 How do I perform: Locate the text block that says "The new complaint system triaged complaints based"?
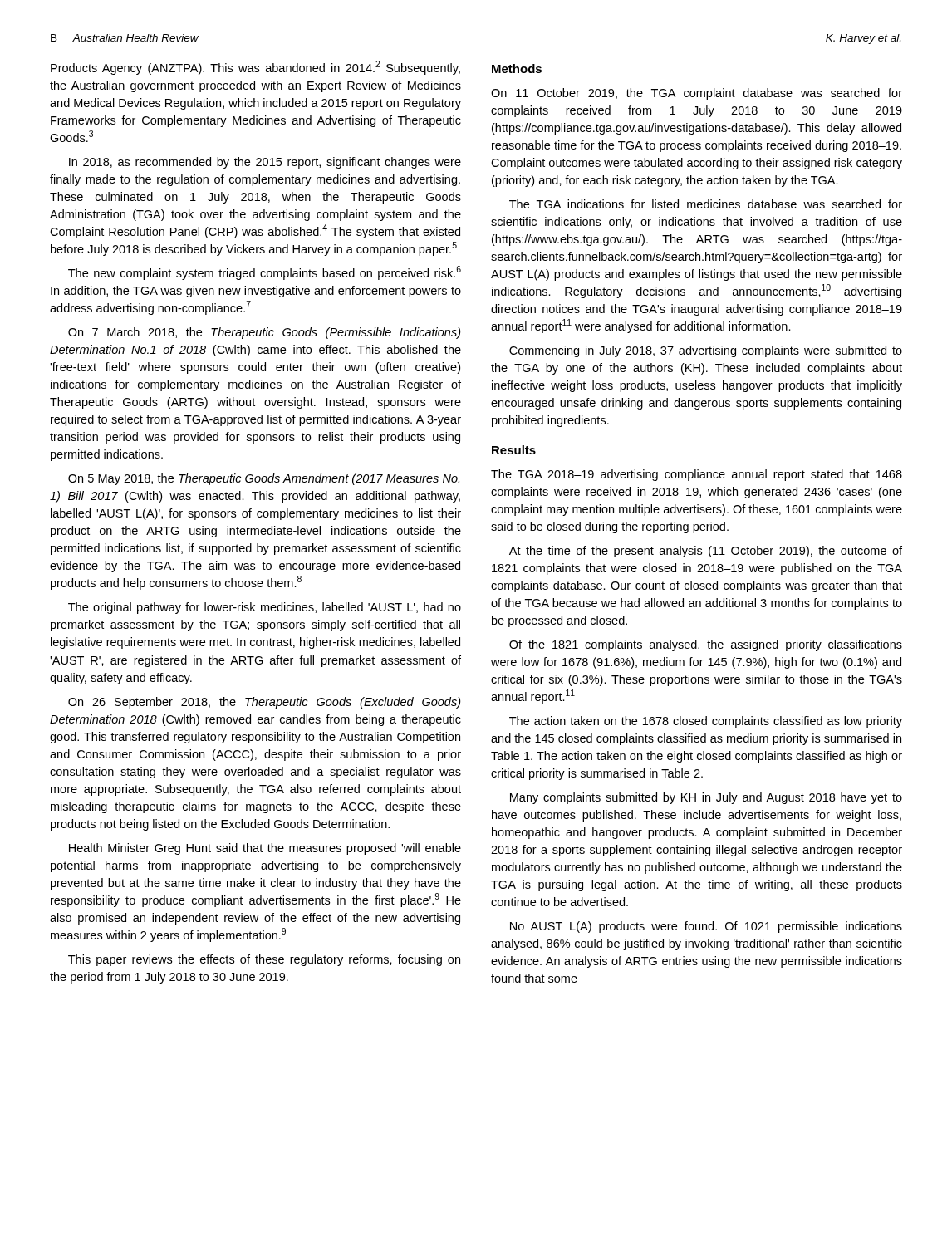click(255, 291)
